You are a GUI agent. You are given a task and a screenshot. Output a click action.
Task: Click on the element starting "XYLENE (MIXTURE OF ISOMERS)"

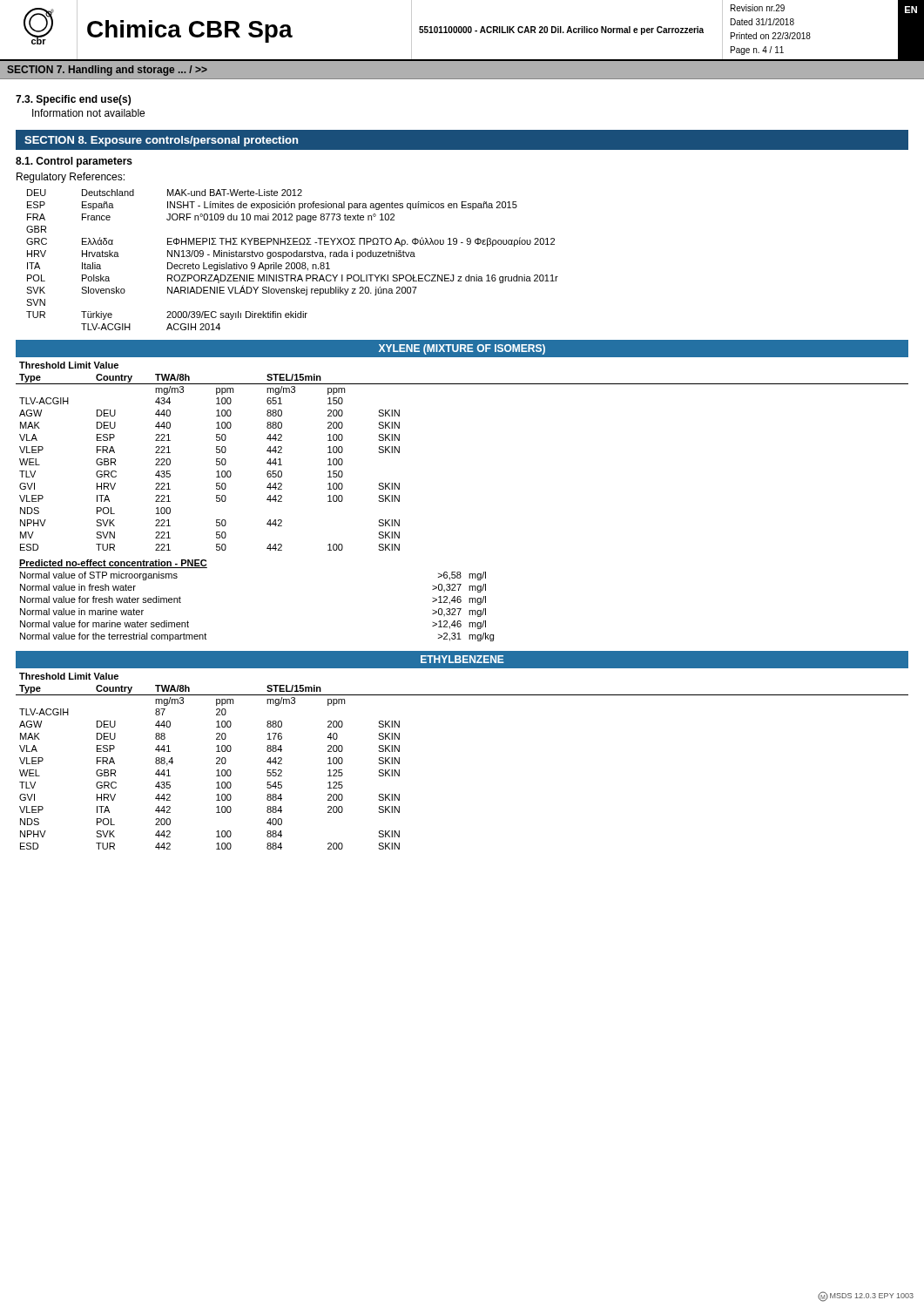point(462,349)
